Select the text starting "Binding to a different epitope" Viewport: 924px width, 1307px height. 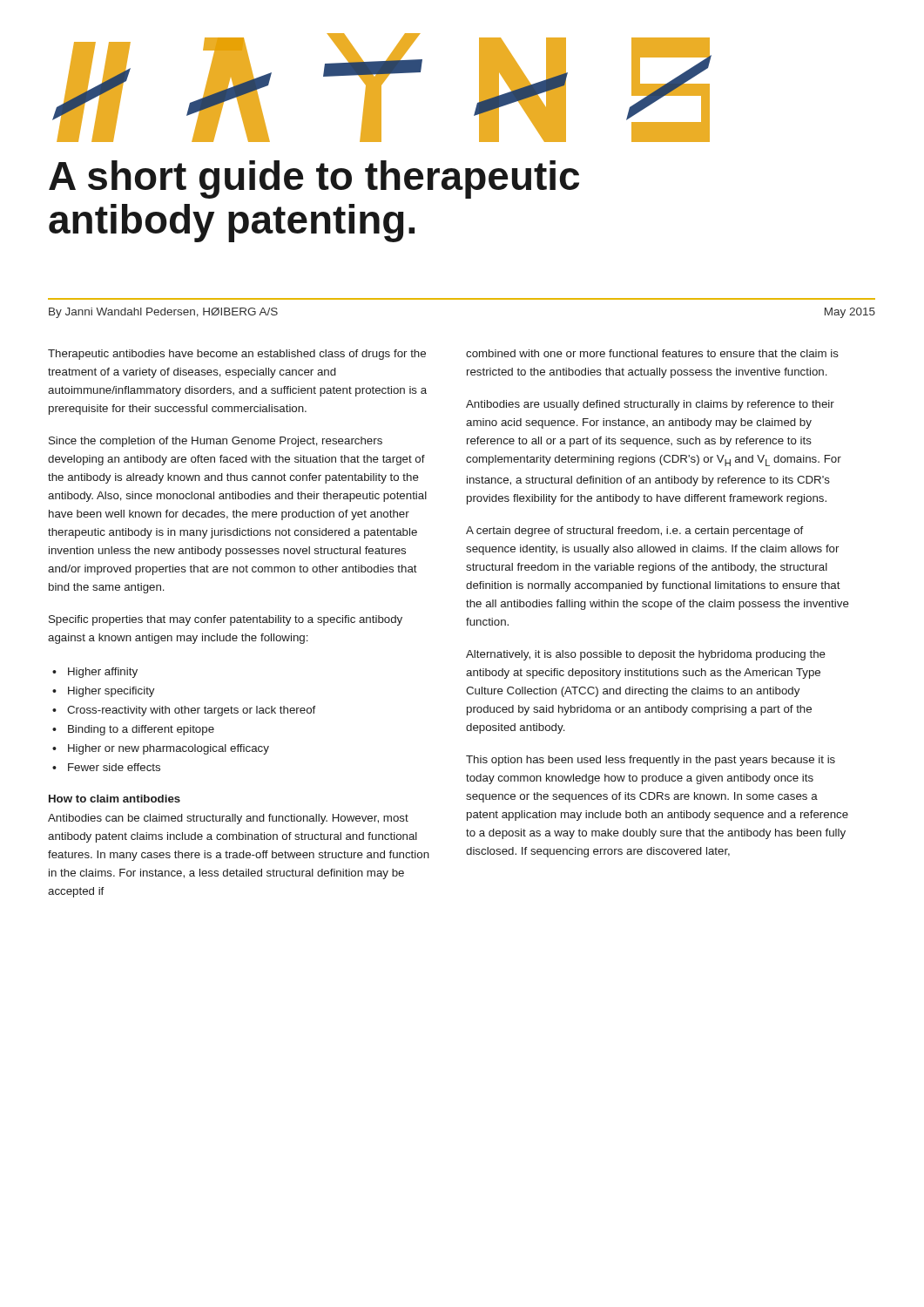pyautogui.click(x=141, y=729)
